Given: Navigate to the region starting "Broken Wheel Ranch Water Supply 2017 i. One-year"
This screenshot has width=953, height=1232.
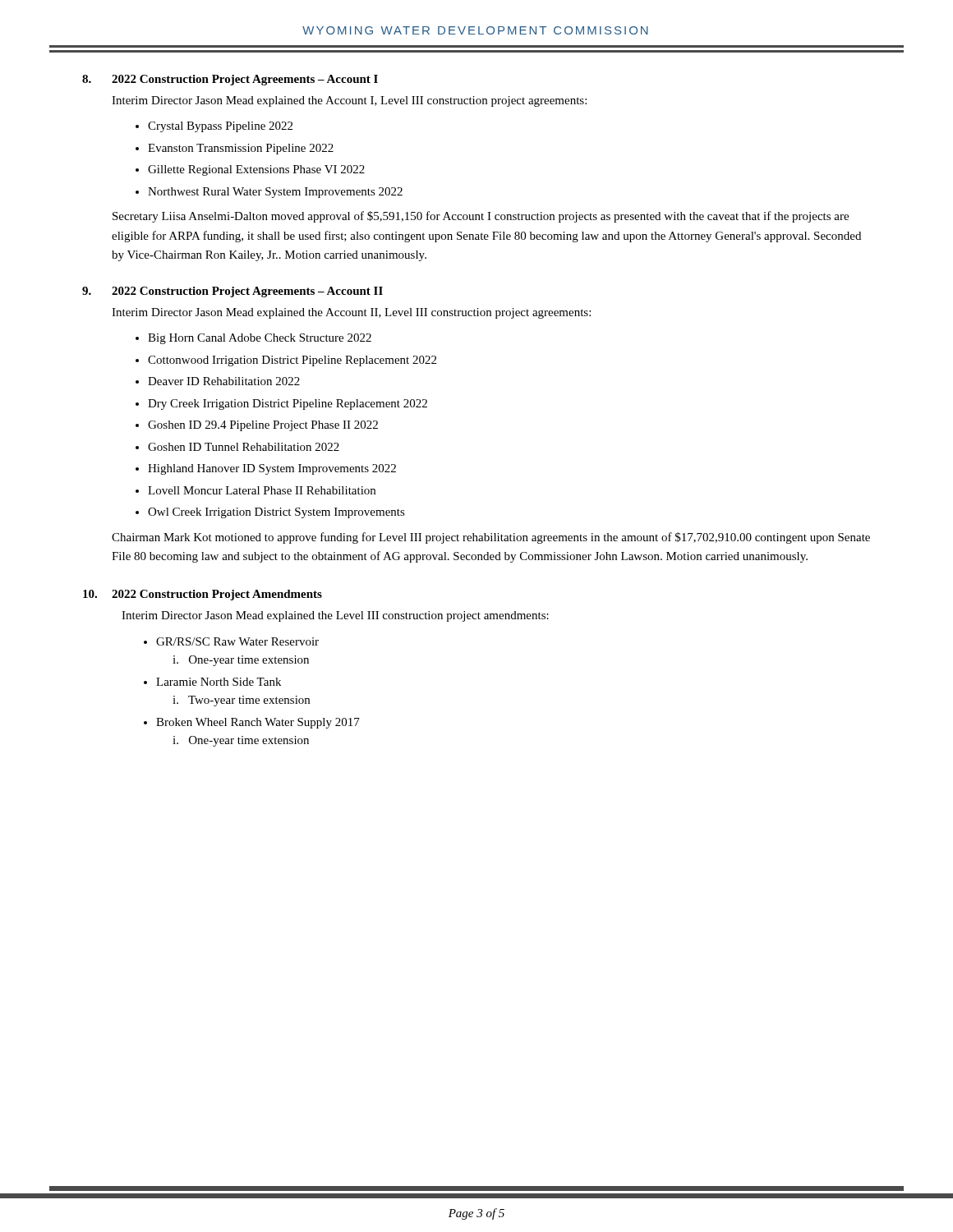Looking at the screenshot, I should (258, 723).
